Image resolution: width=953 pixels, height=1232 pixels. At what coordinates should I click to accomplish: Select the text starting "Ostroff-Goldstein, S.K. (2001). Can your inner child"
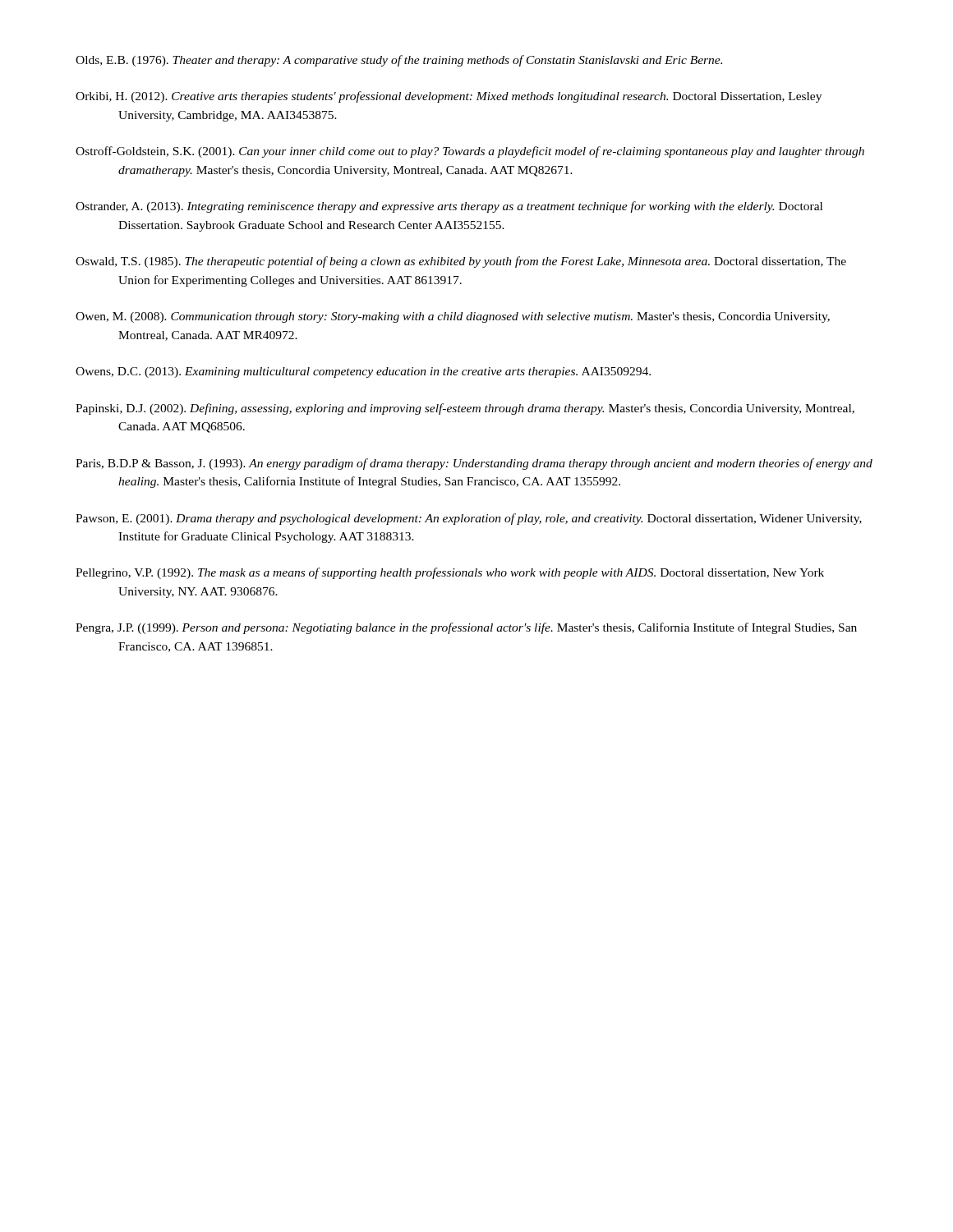coord(470,160)
